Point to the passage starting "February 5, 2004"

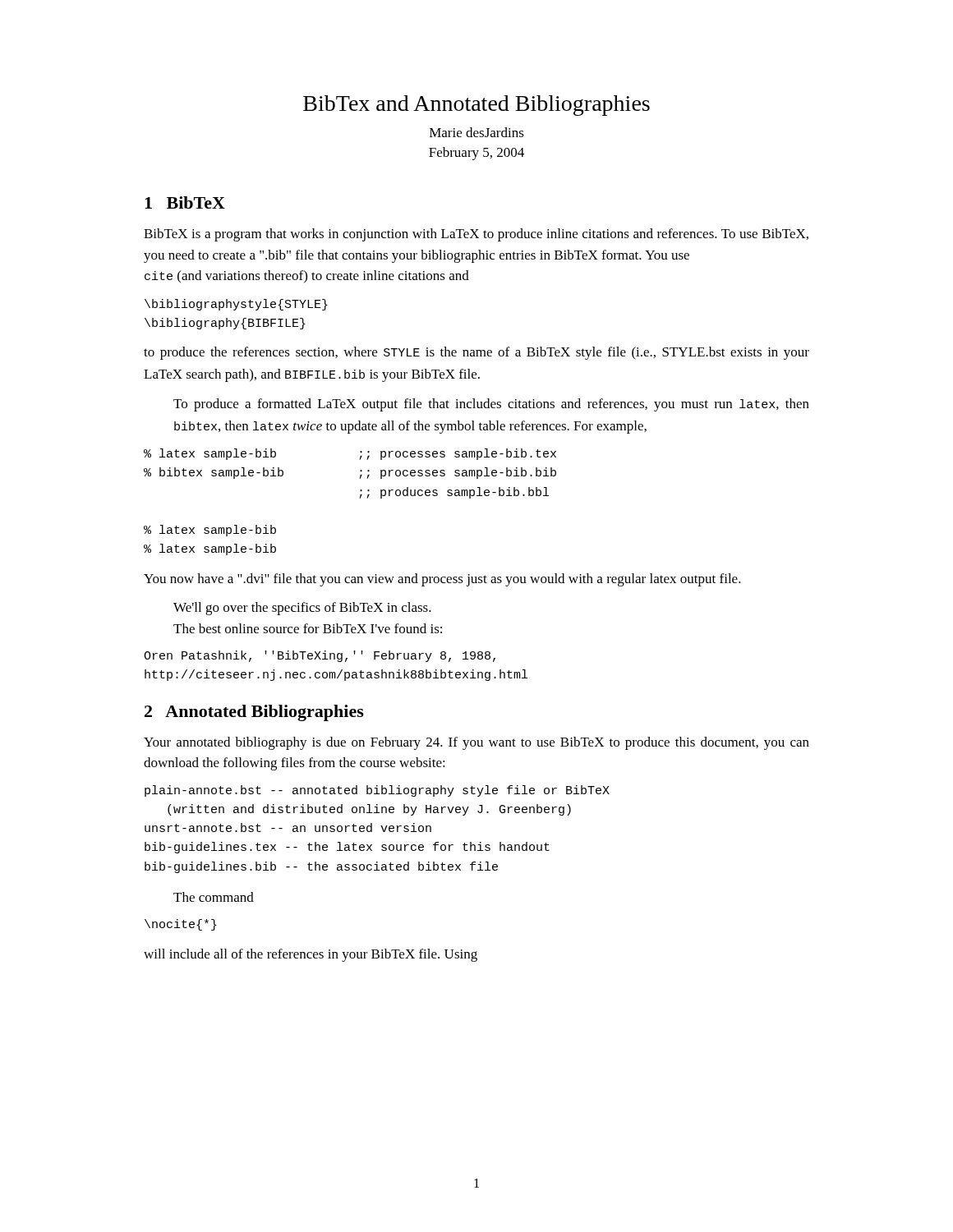(476, 152)
